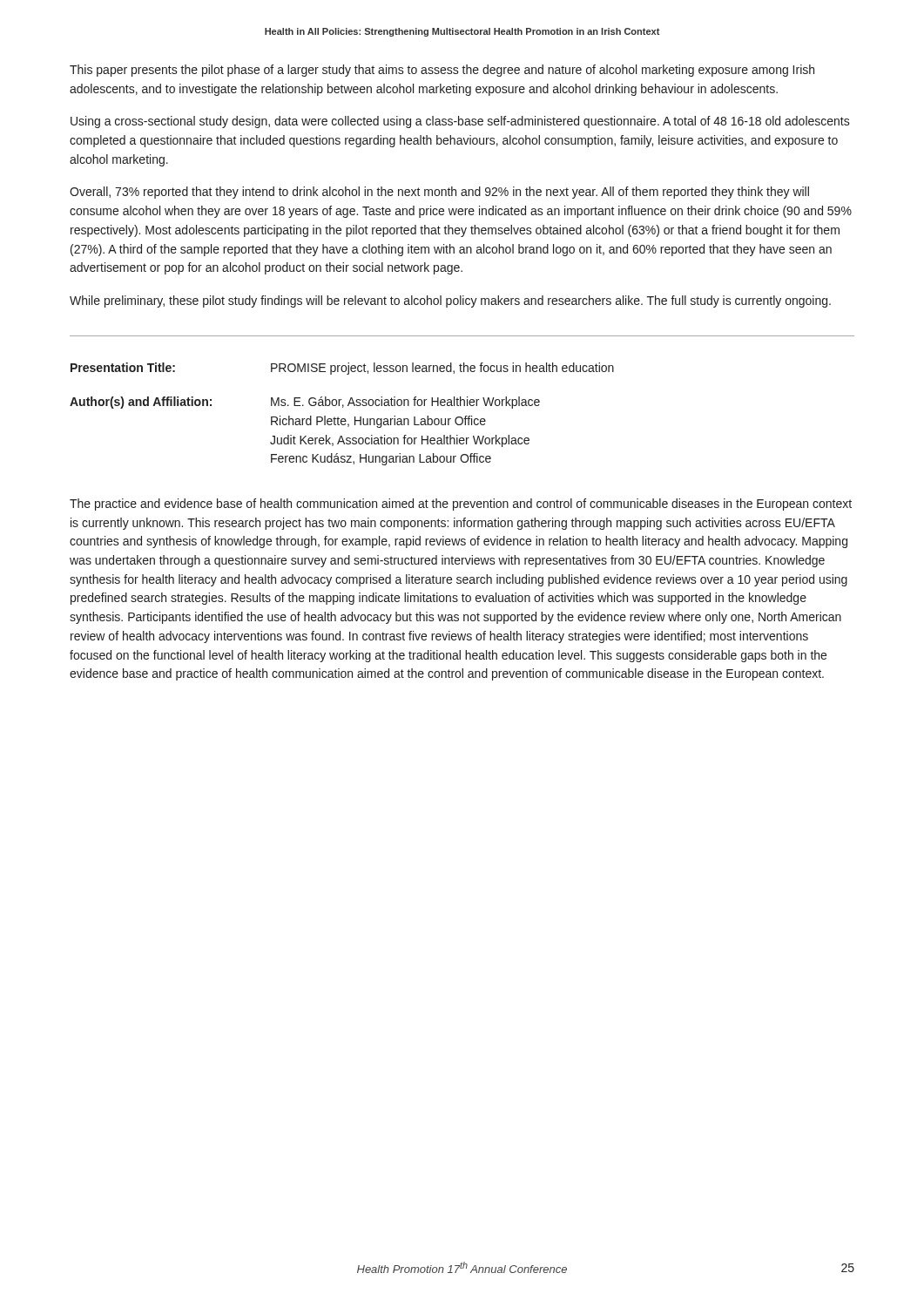
Task: Click on the table containing "PROMISE project, lesson learned, the"
Action: (462, 415)
